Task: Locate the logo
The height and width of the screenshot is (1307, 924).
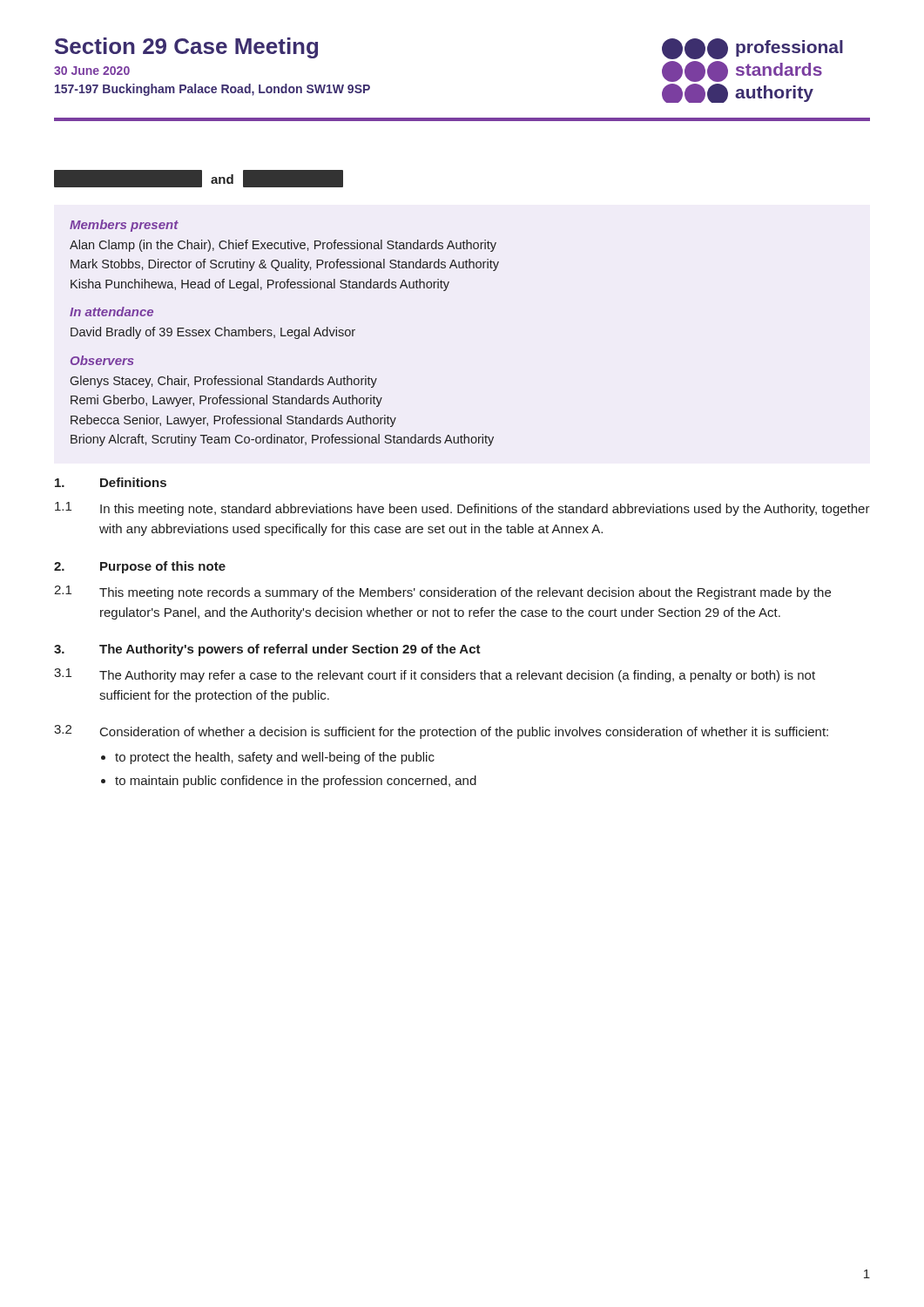Action: tap(763, 69)
